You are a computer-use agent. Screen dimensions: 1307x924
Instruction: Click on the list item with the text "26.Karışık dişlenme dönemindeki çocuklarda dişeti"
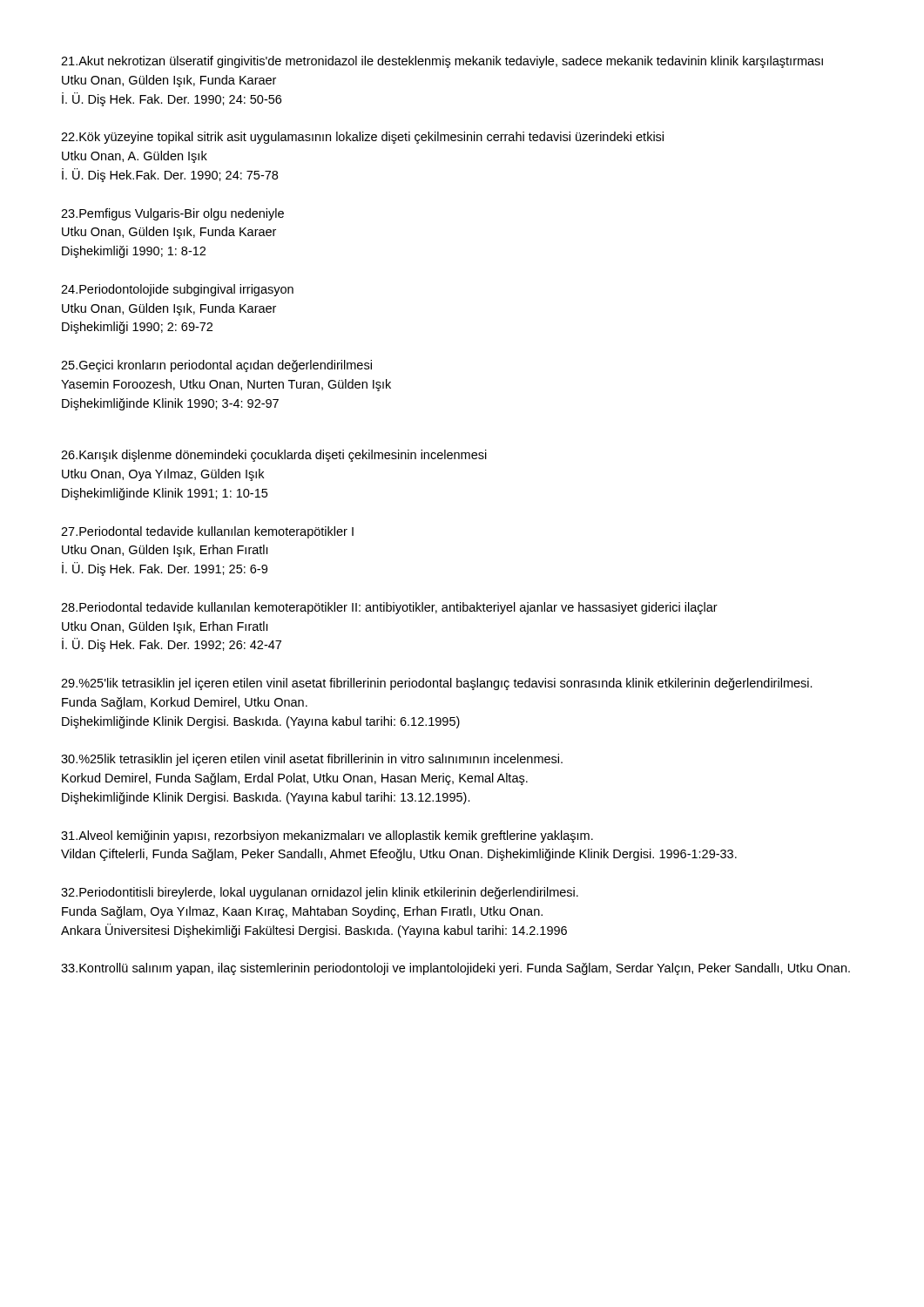coord(274,474)
